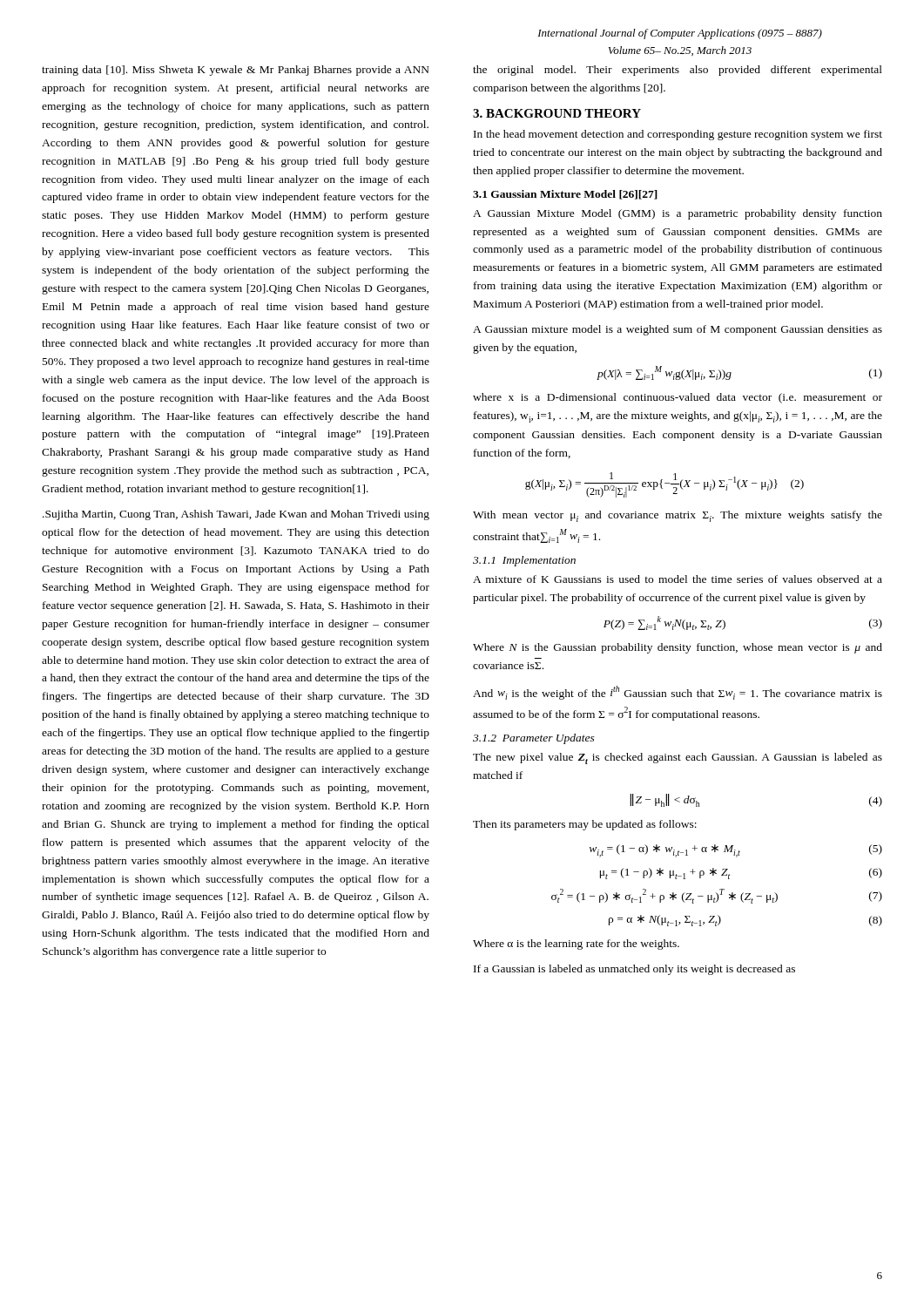This screenshot has width=924, height=1307.
Task: Find the passage starting "The new pixel value"
Action: pos(678,766)
